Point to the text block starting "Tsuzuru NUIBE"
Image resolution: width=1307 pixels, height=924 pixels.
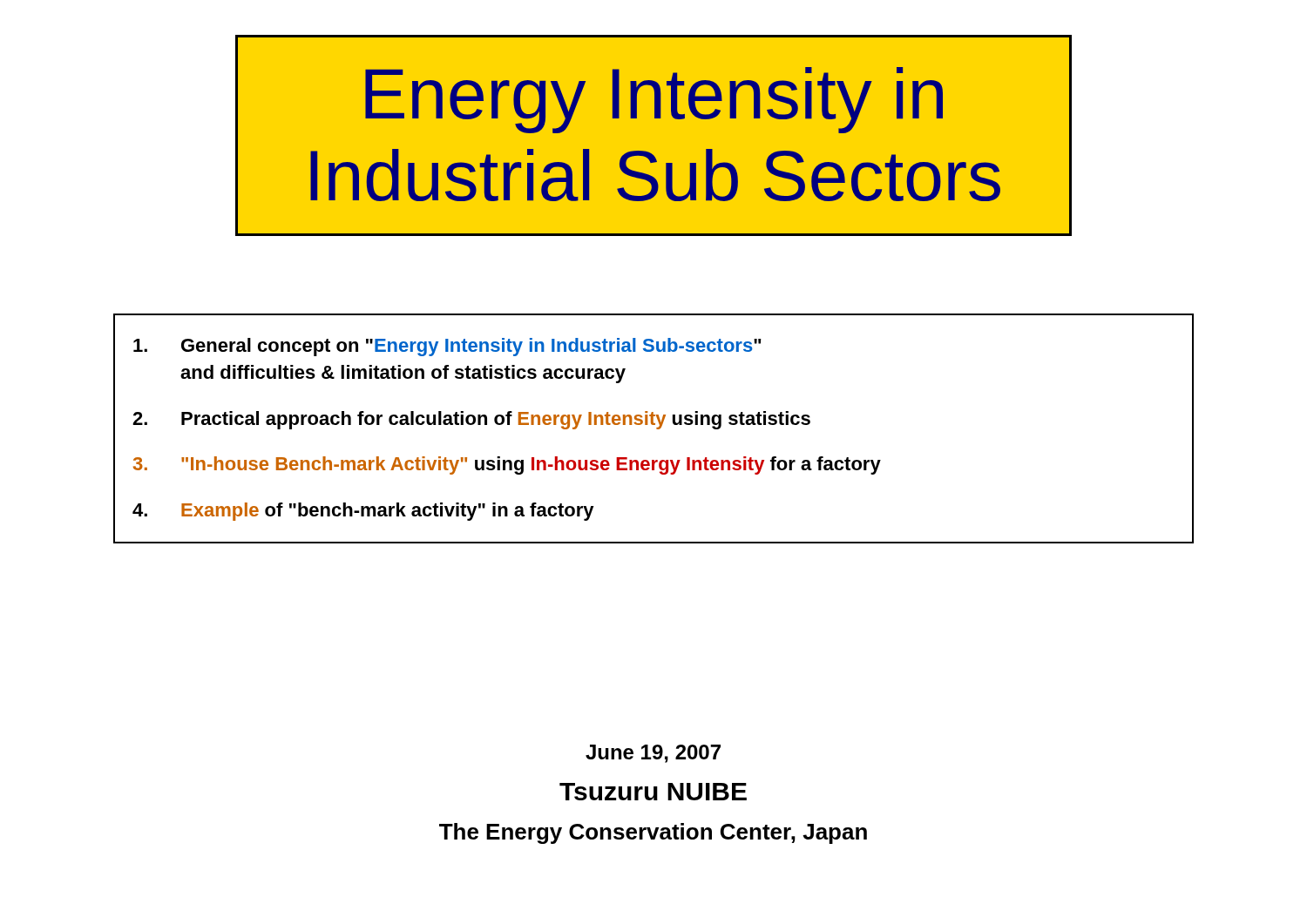654,791
